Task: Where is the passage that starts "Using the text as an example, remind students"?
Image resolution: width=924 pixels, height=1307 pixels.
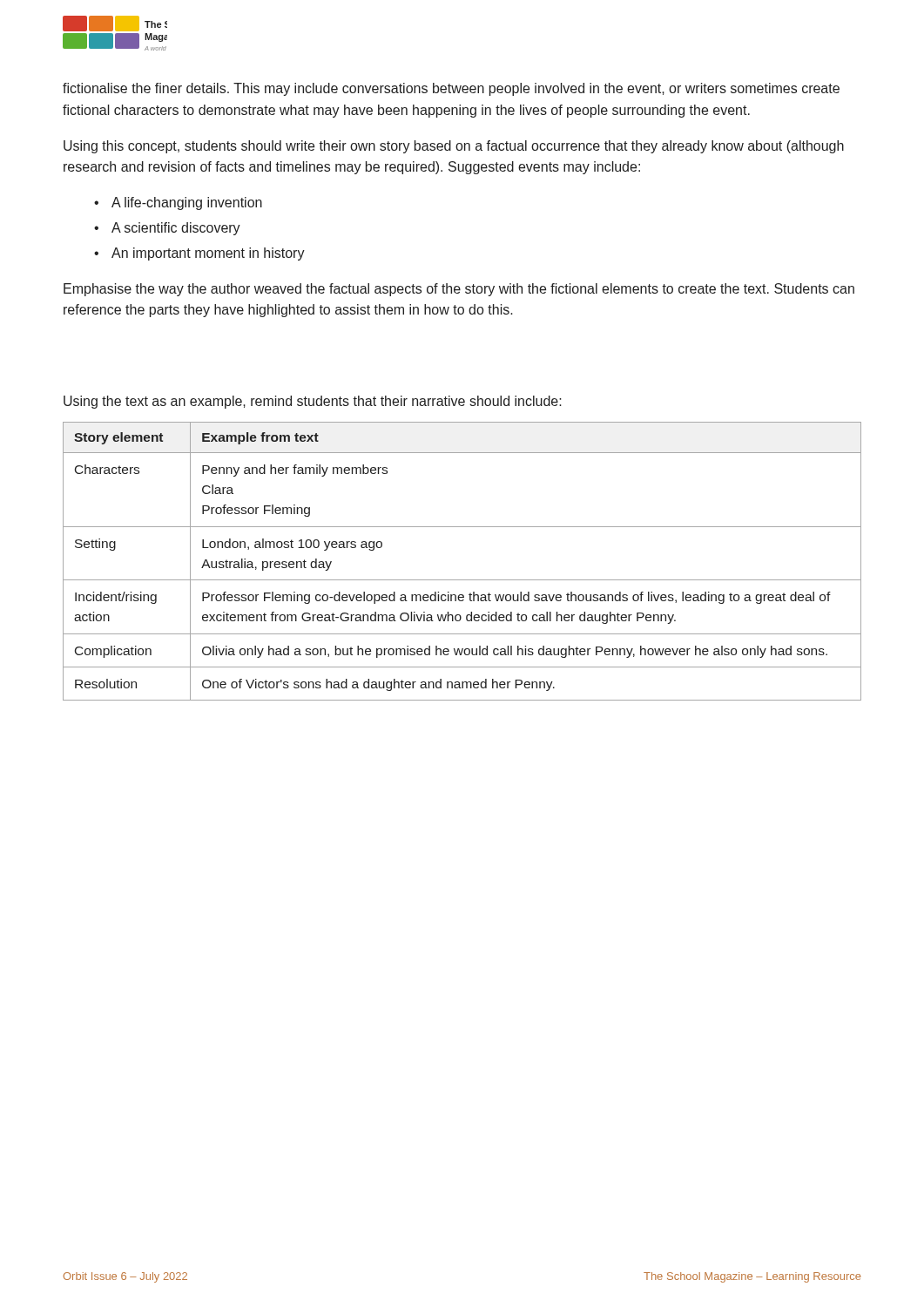Action: coord(312,401)
